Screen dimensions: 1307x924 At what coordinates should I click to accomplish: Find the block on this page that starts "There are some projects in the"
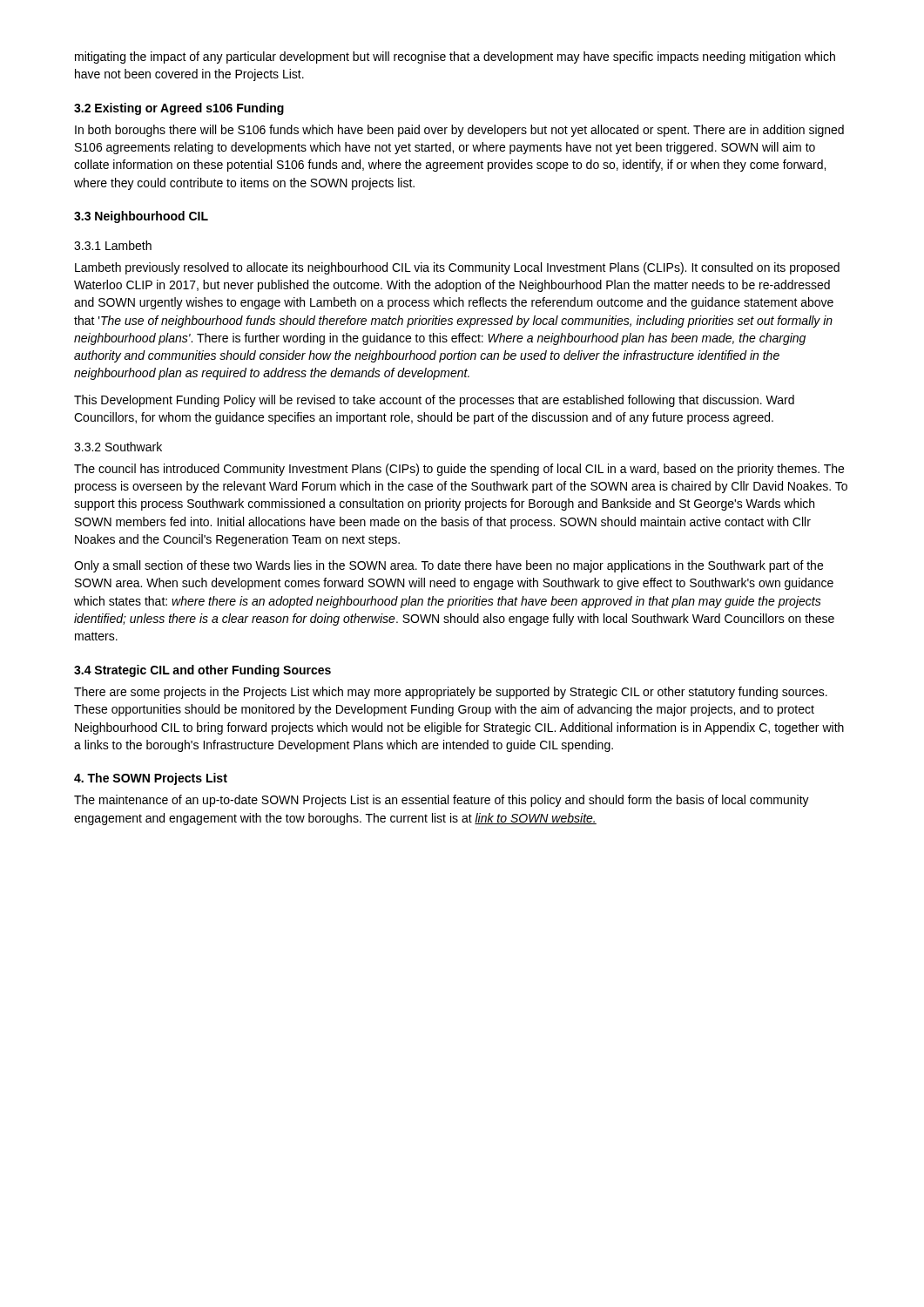pyautogui.click(x=462, y=718)
